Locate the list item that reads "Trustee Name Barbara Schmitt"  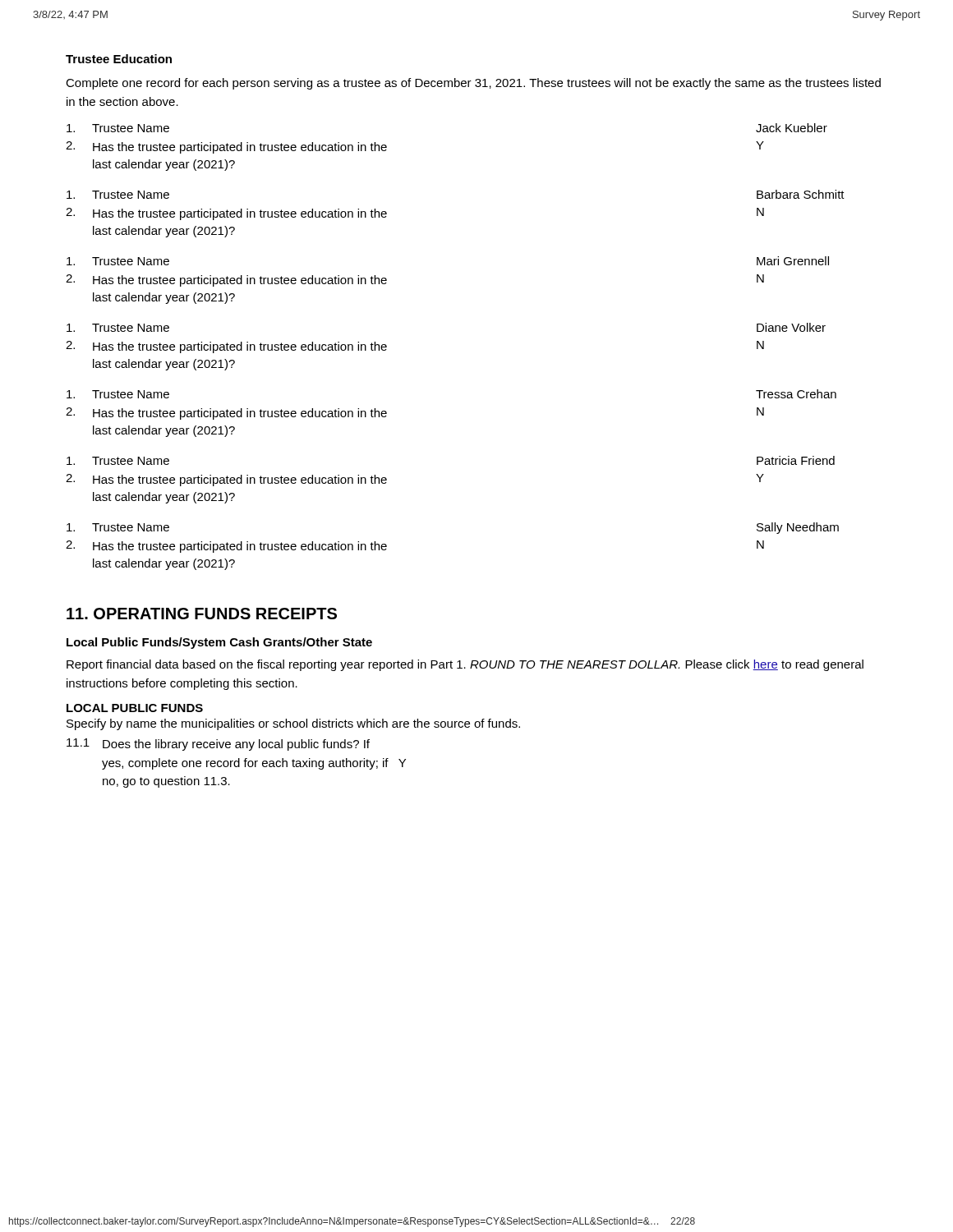129,195
